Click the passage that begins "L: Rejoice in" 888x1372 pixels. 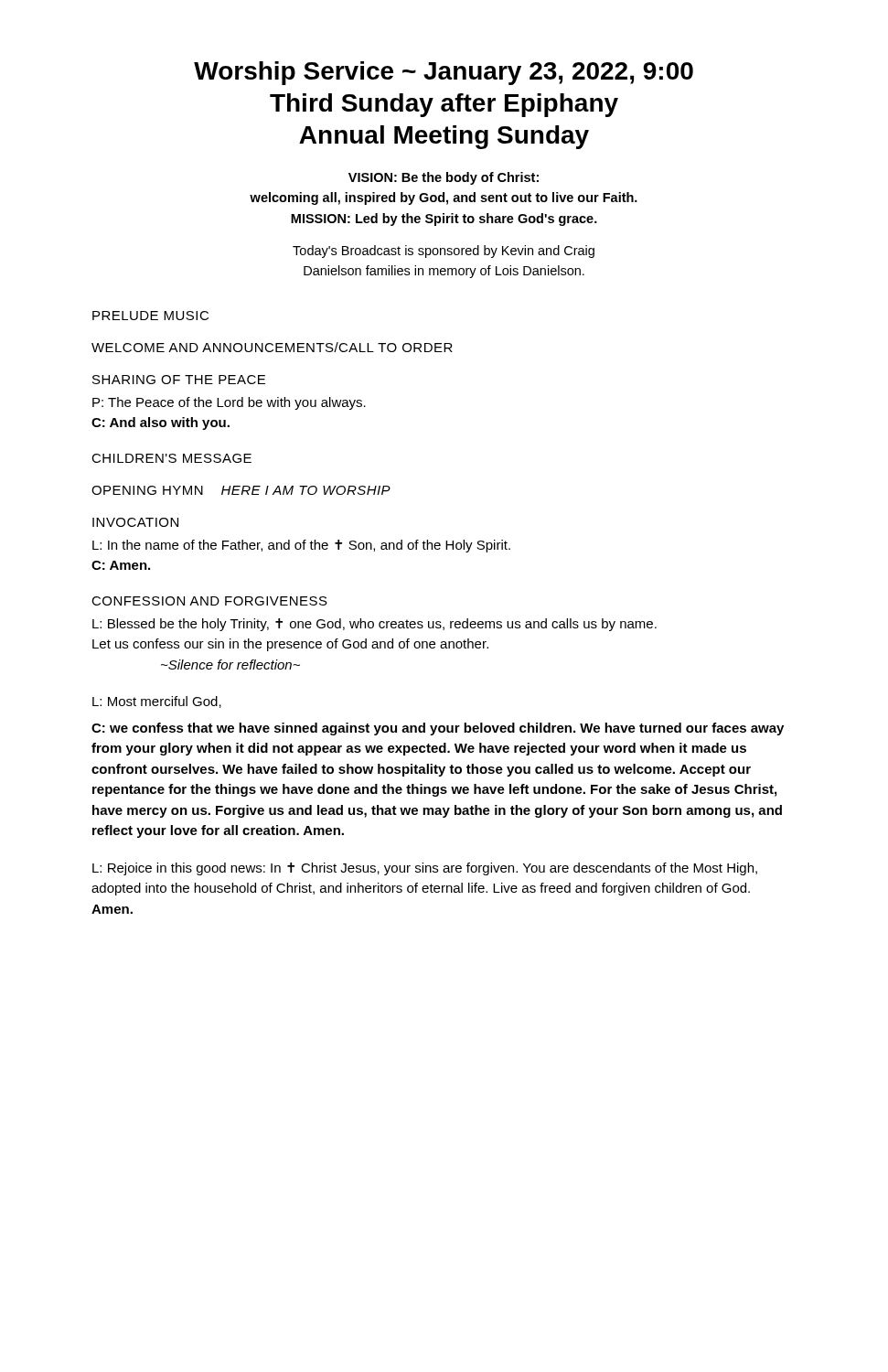click(x=425, y=888)
